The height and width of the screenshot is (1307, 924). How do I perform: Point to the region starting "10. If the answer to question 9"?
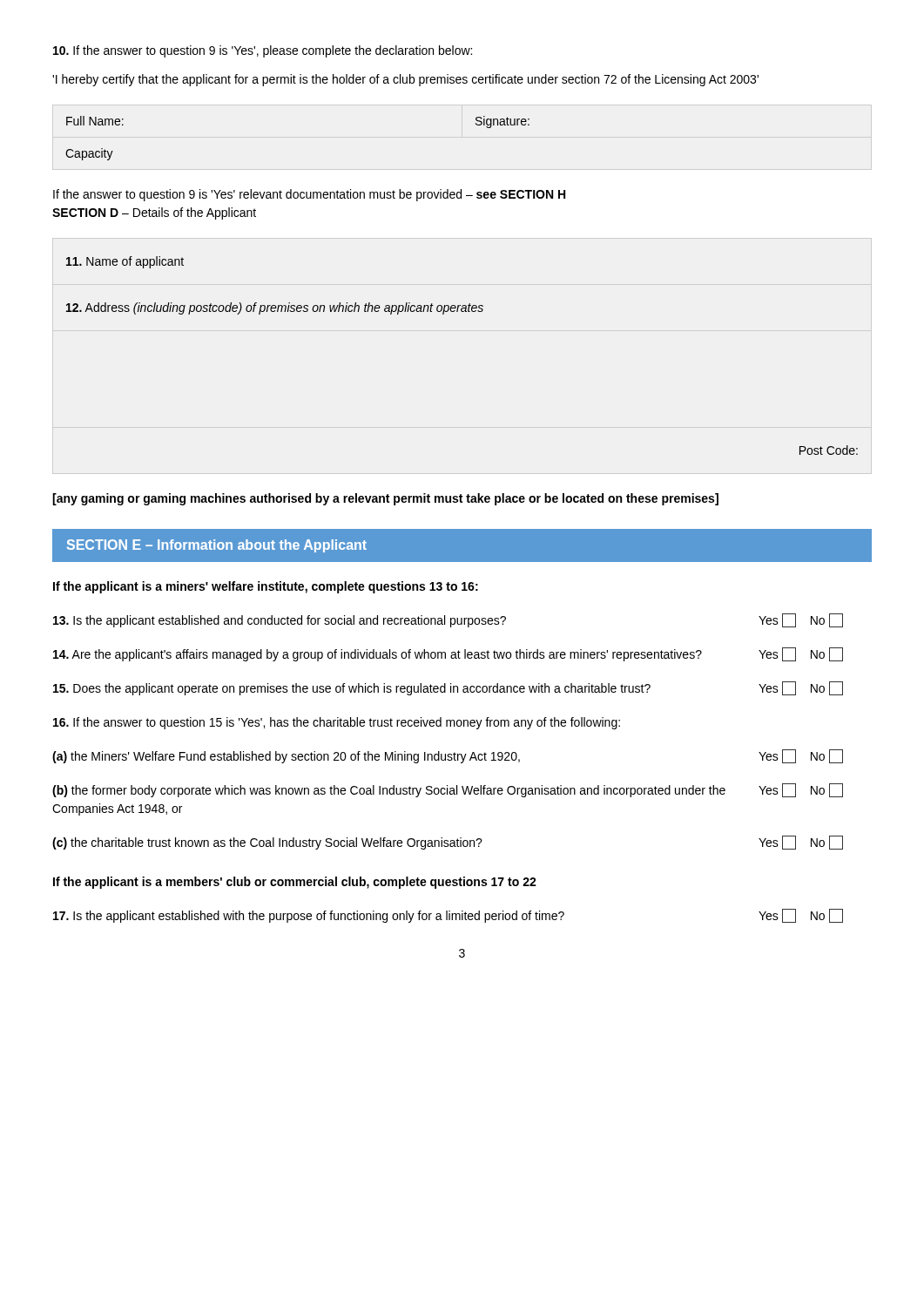coord(263,51)
